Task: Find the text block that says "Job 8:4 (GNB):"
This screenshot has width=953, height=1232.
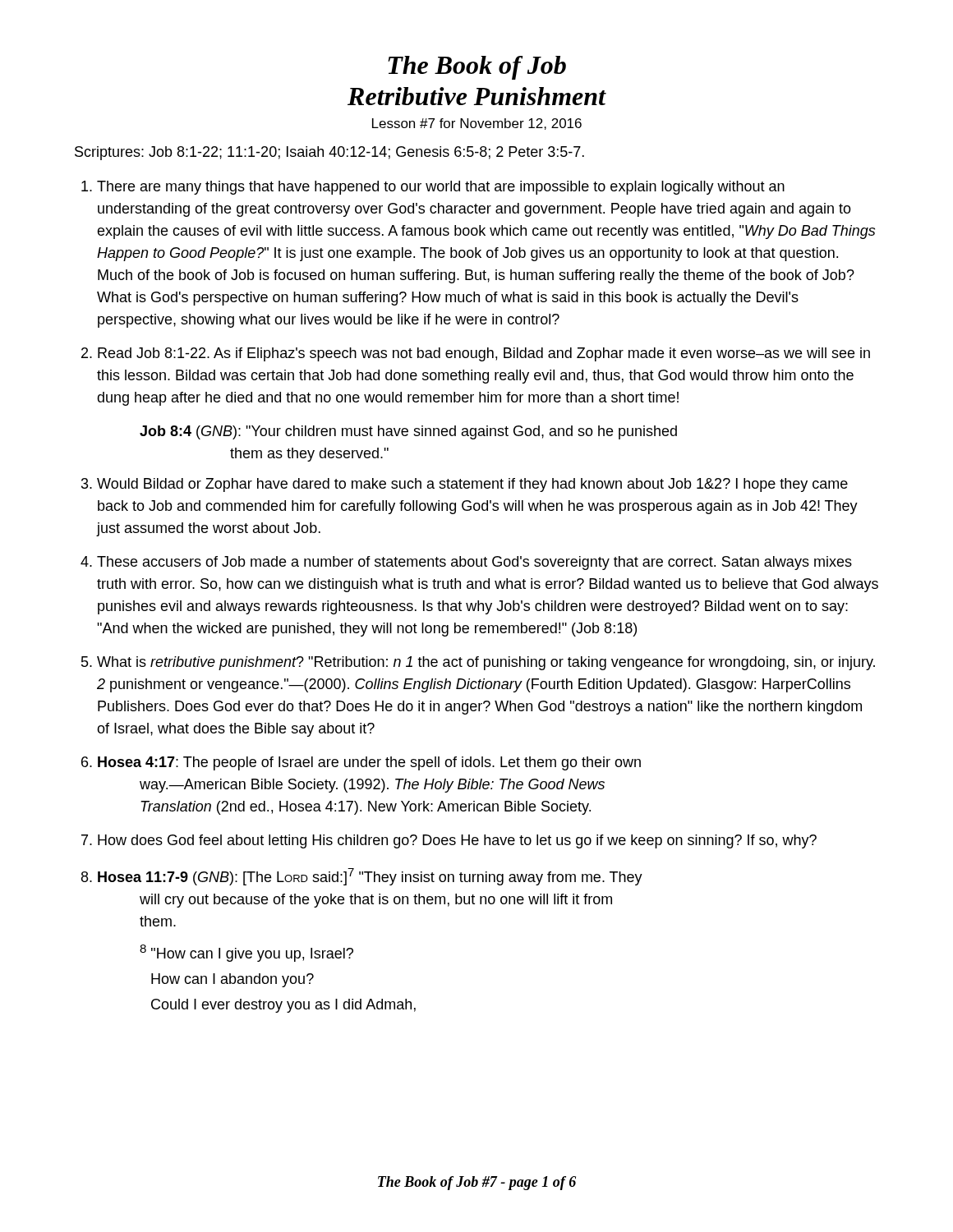Action: coord(409,444)
